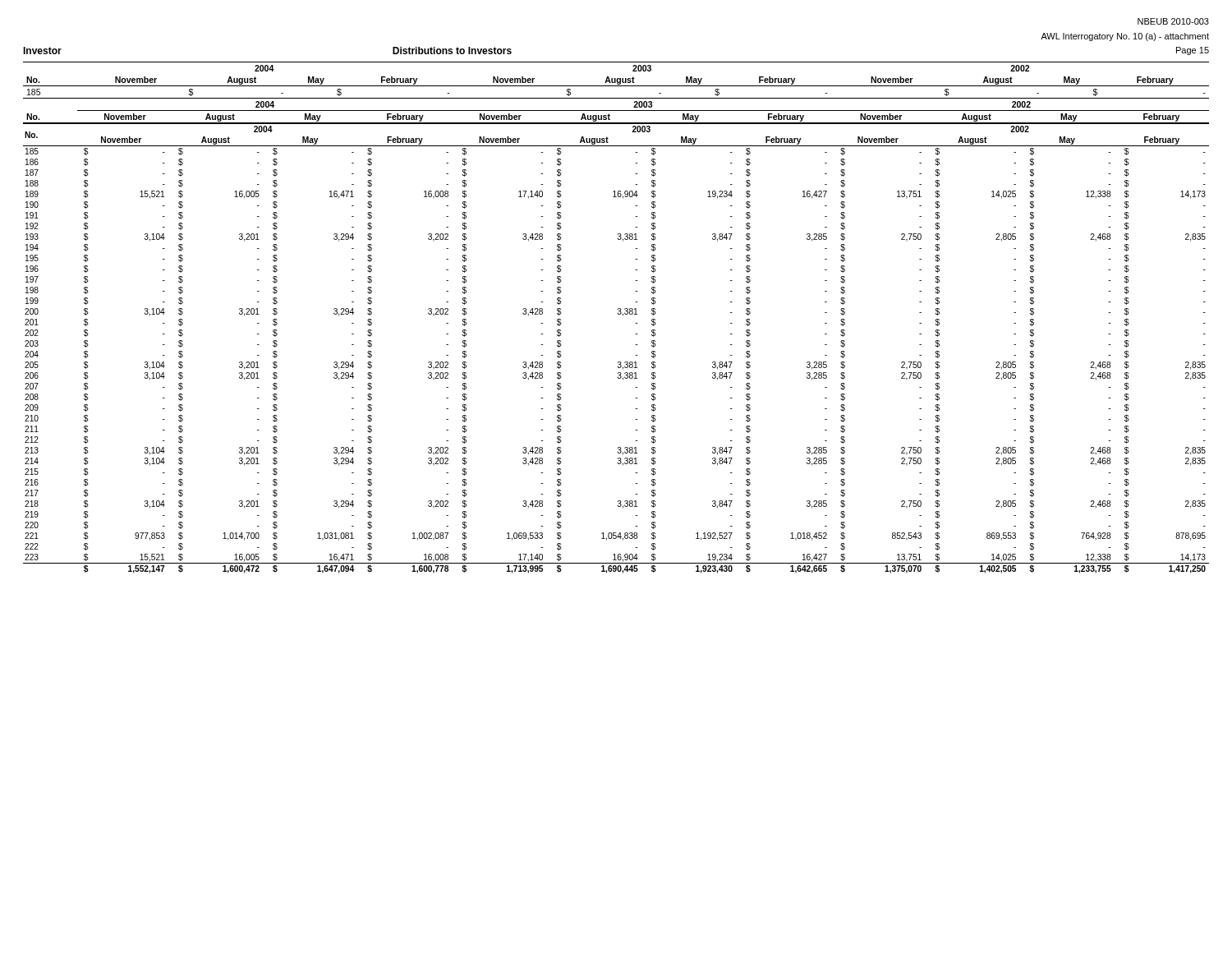Screen dimensions: 953x1232
Task: Find the table that mentions "November"
Action: click(616, 318)
